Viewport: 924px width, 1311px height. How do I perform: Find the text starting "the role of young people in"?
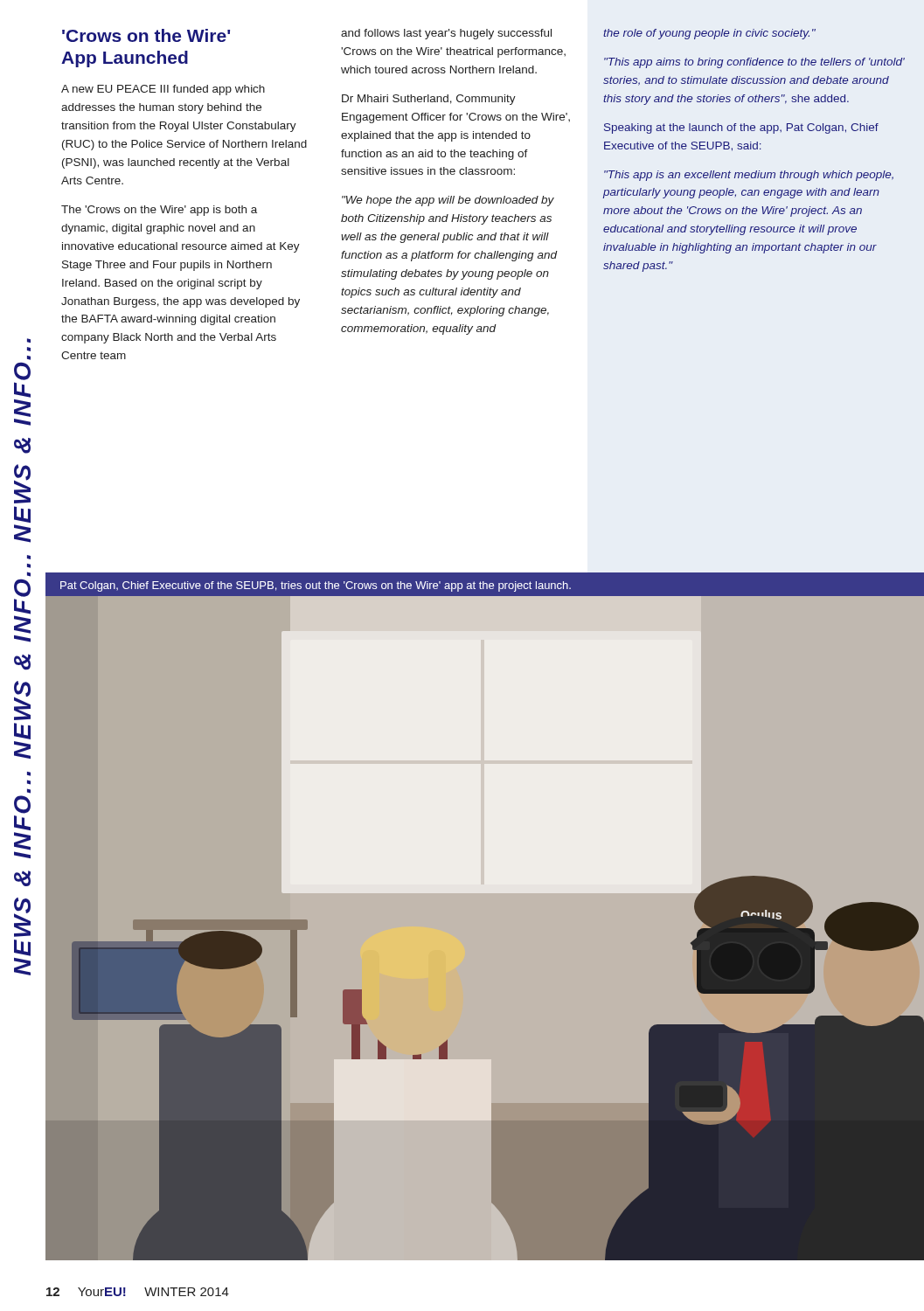(755, 150)
